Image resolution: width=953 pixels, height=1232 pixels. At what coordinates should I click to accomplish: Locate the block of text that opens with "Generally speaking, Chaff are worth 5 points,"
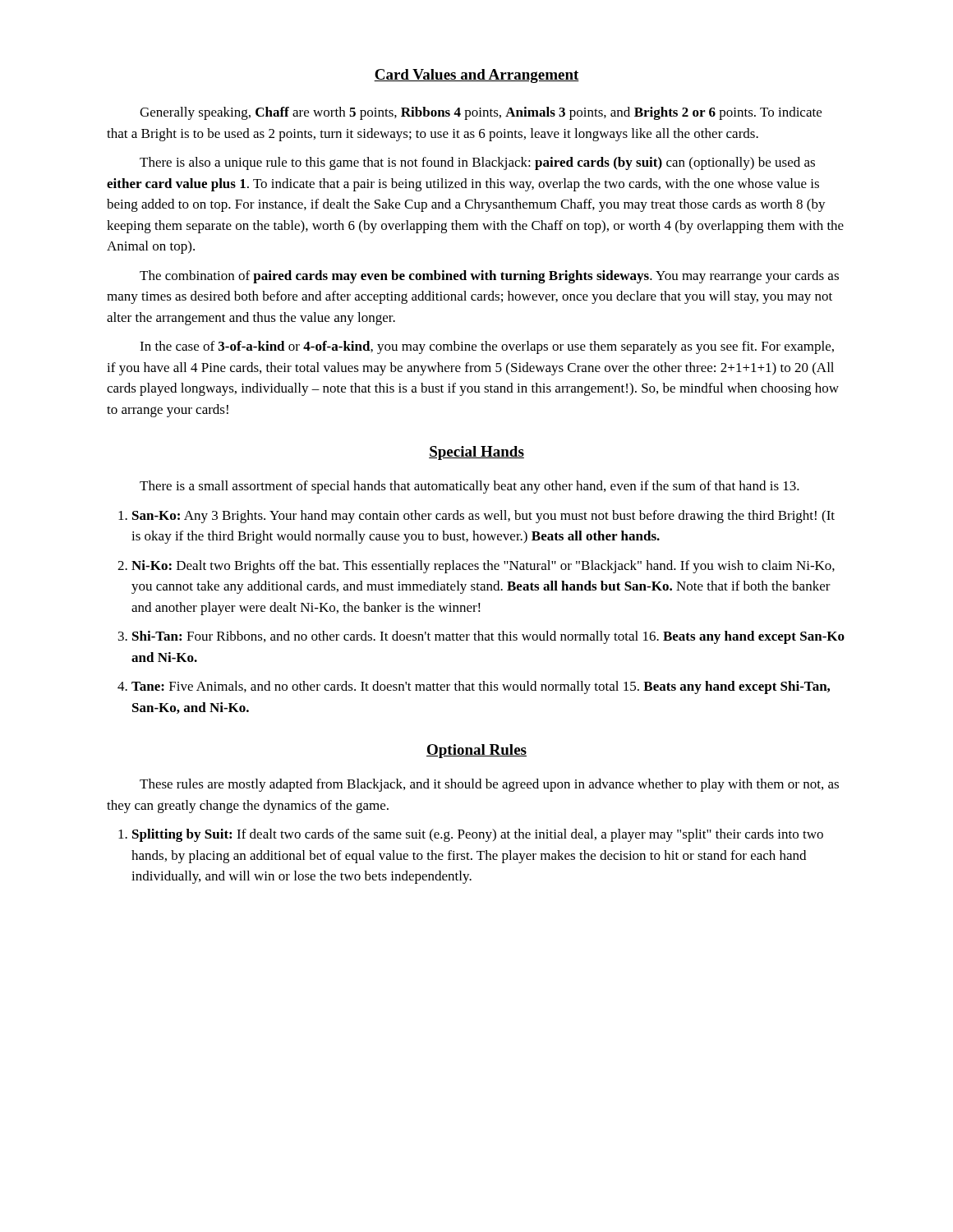pyautogui.click(x=464, y=123)
